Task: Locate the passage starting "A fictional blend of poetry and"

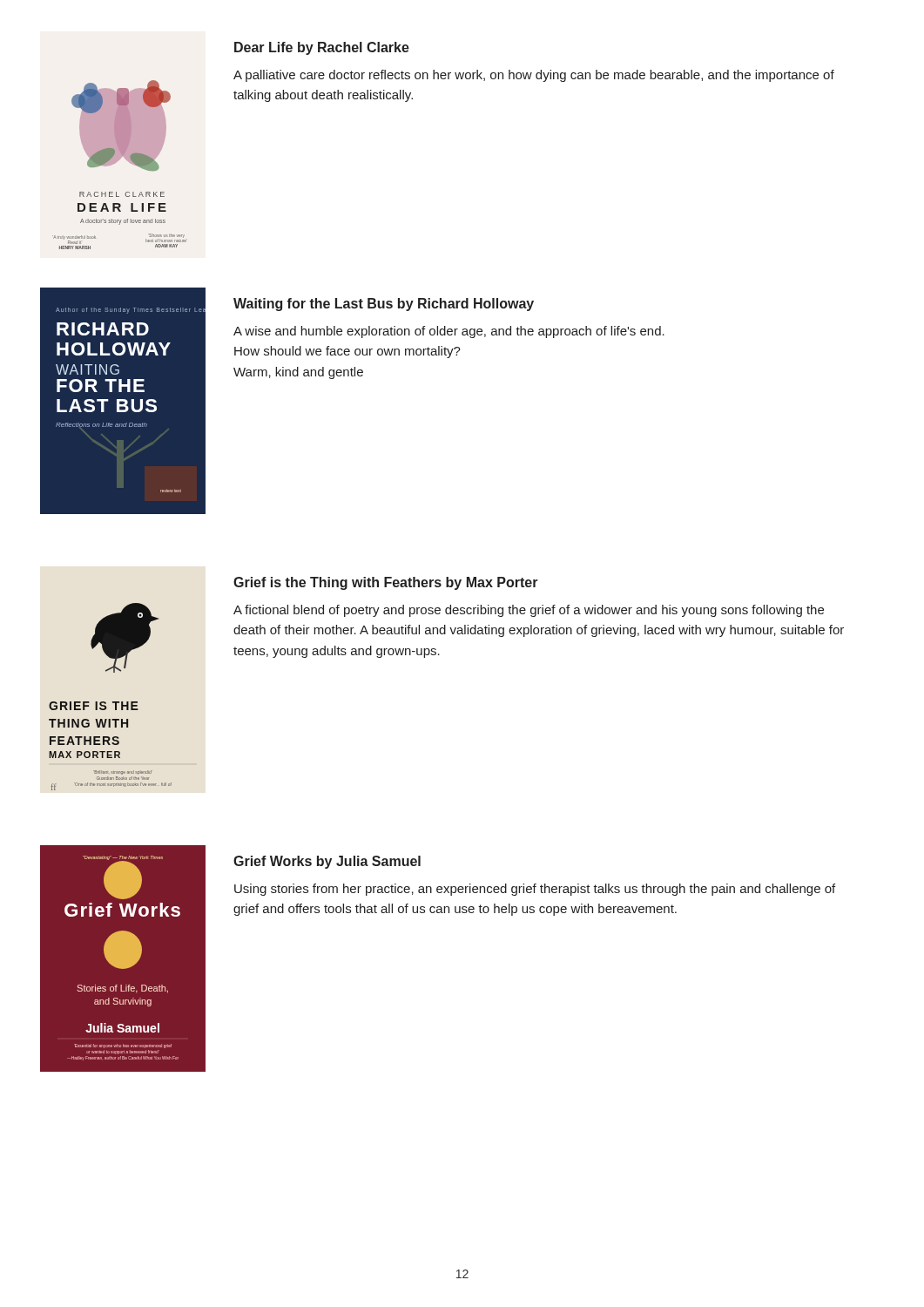Action: (539, 630)
